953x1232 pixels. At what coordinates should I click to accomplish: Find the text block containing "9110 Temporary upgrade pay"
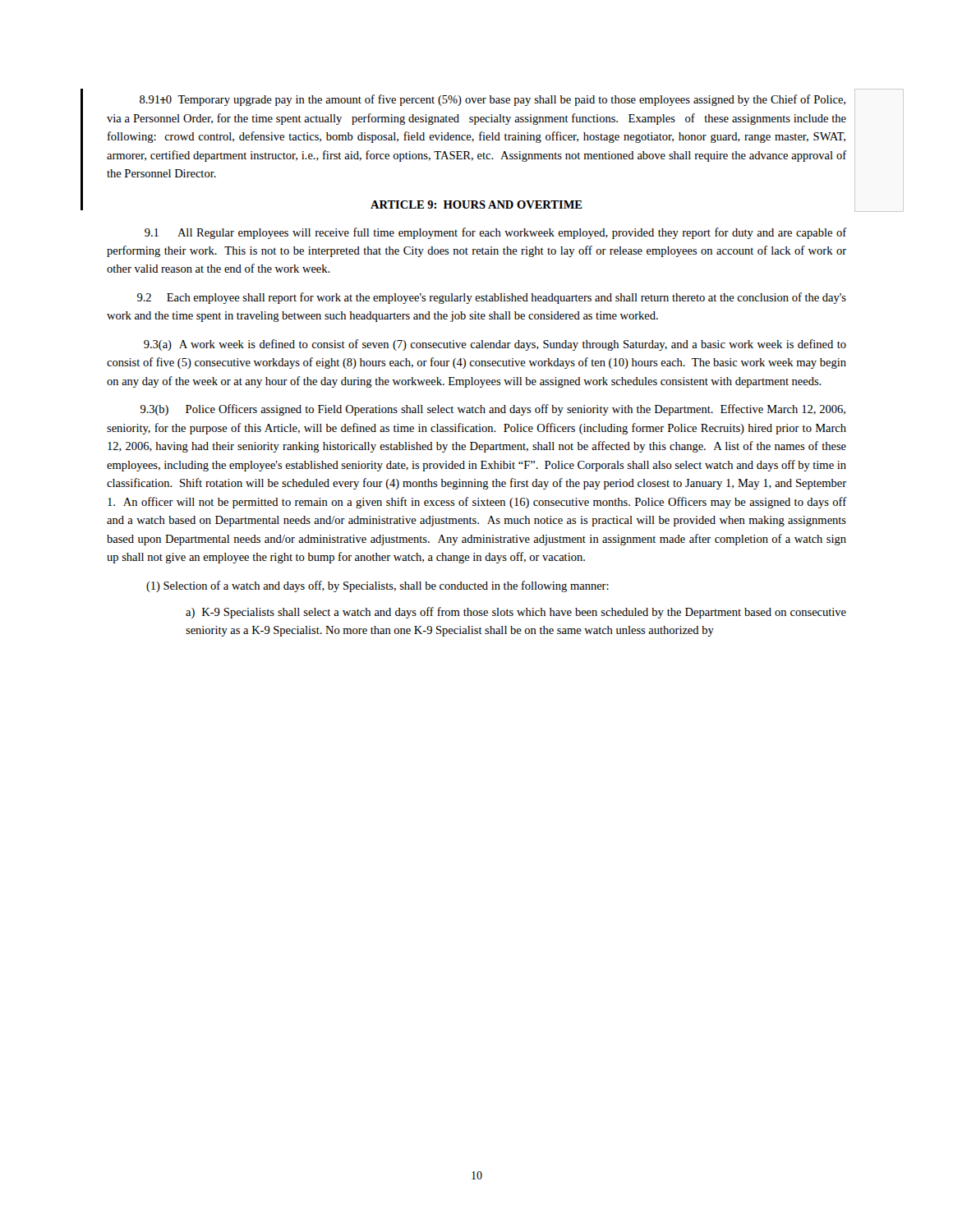click(476, 136)
